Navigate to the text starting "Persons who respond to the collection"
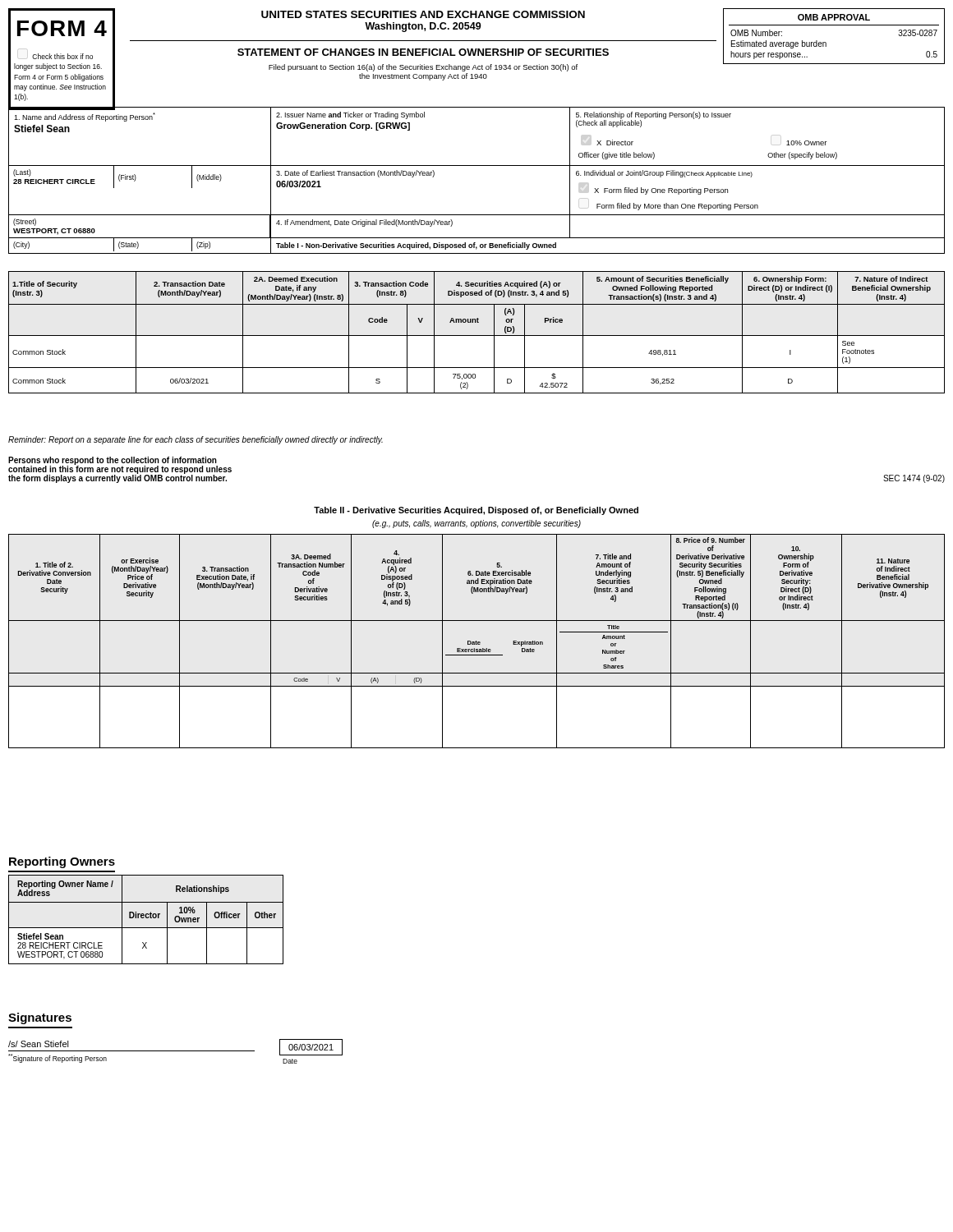 click(163, 469)
